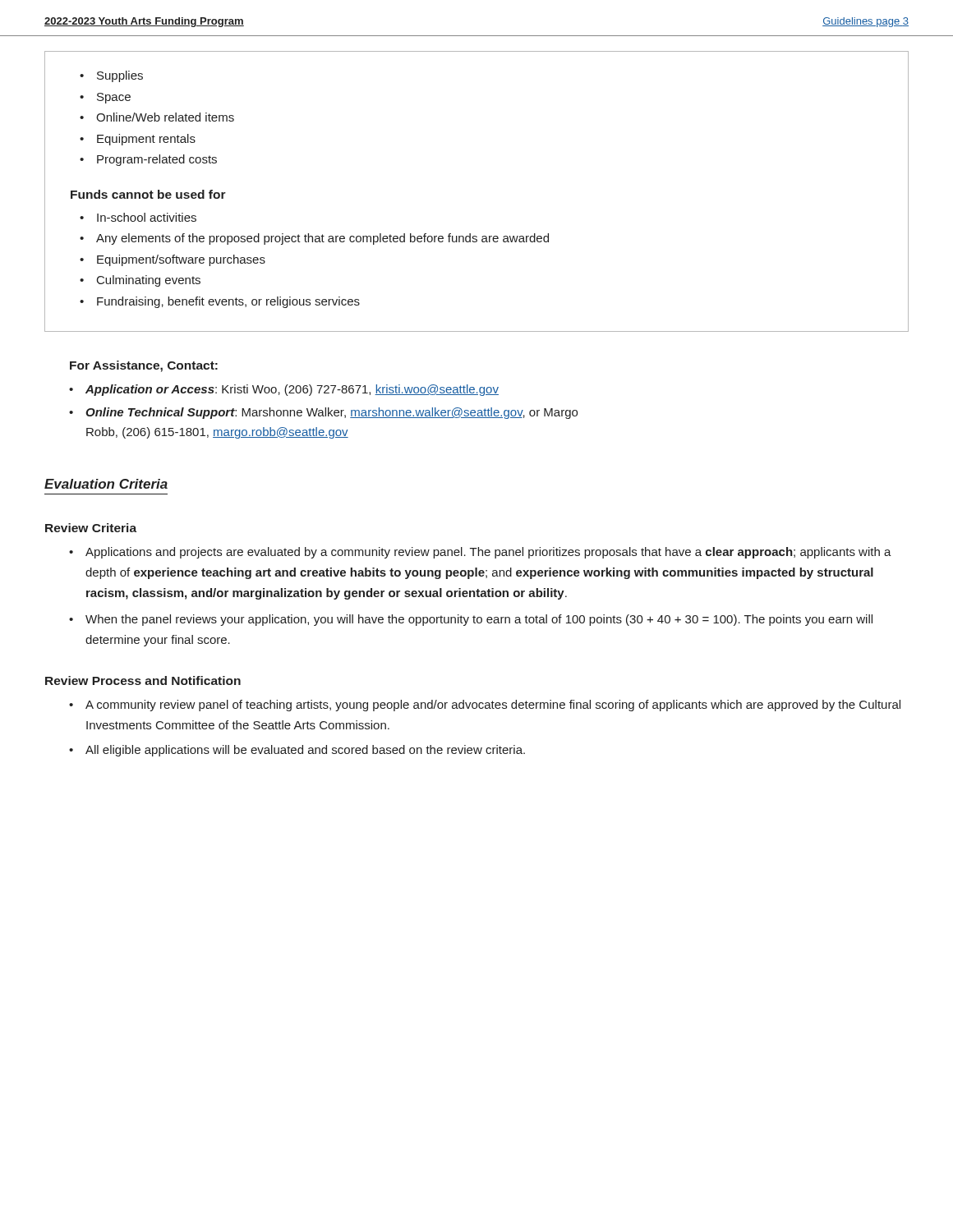Locate the element starting "• Applications and projects are evaluated"
The image size is (953, 1232).
pyautogui.click(x=489, y=573)
